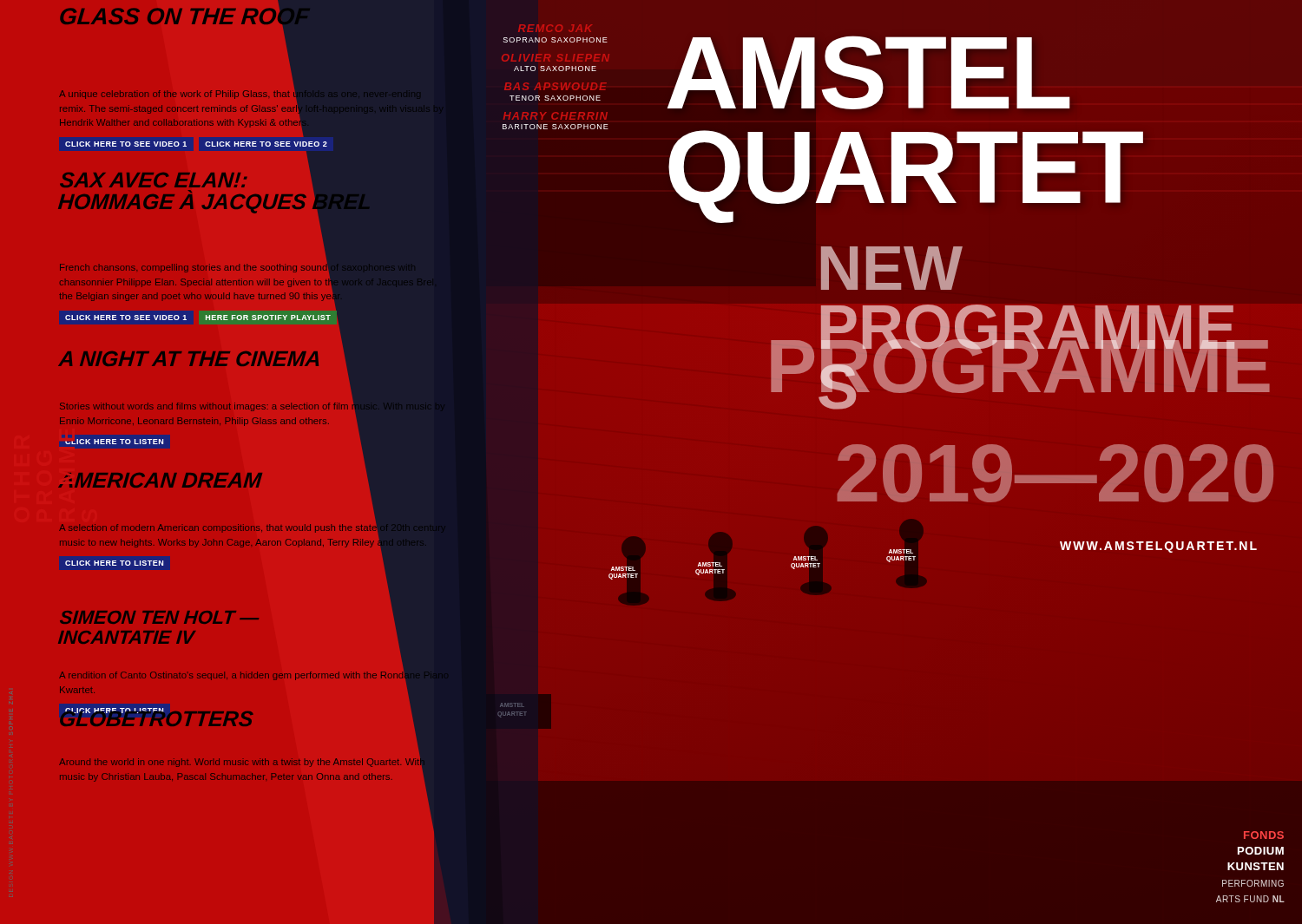The image size is (1302, 924).
Task: Find the element starting "NEW PROGRAMME S"
Action: [1027, 328]
